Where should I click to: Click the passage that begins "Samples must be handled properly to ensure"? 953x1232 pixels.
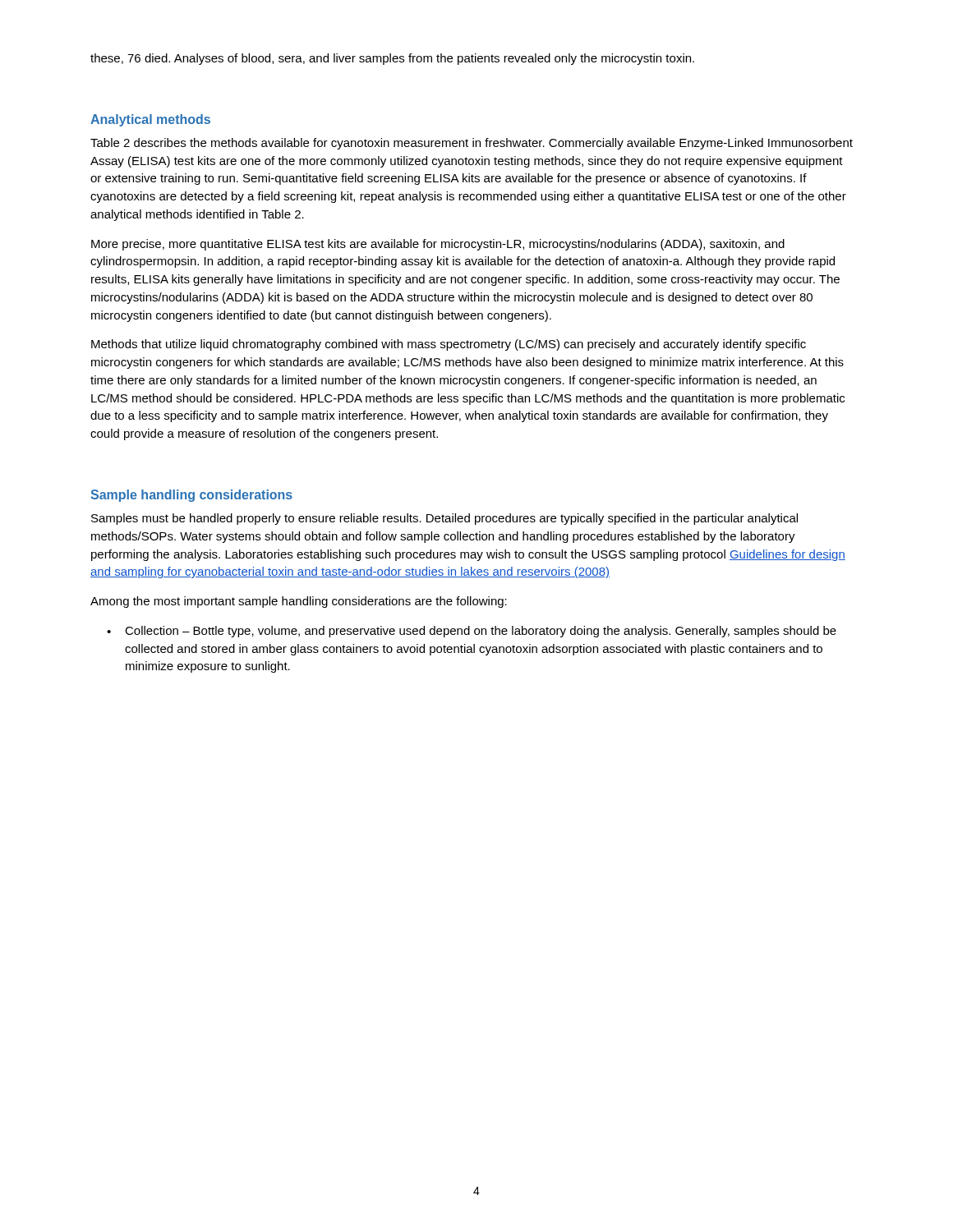(x=468, y=545)
